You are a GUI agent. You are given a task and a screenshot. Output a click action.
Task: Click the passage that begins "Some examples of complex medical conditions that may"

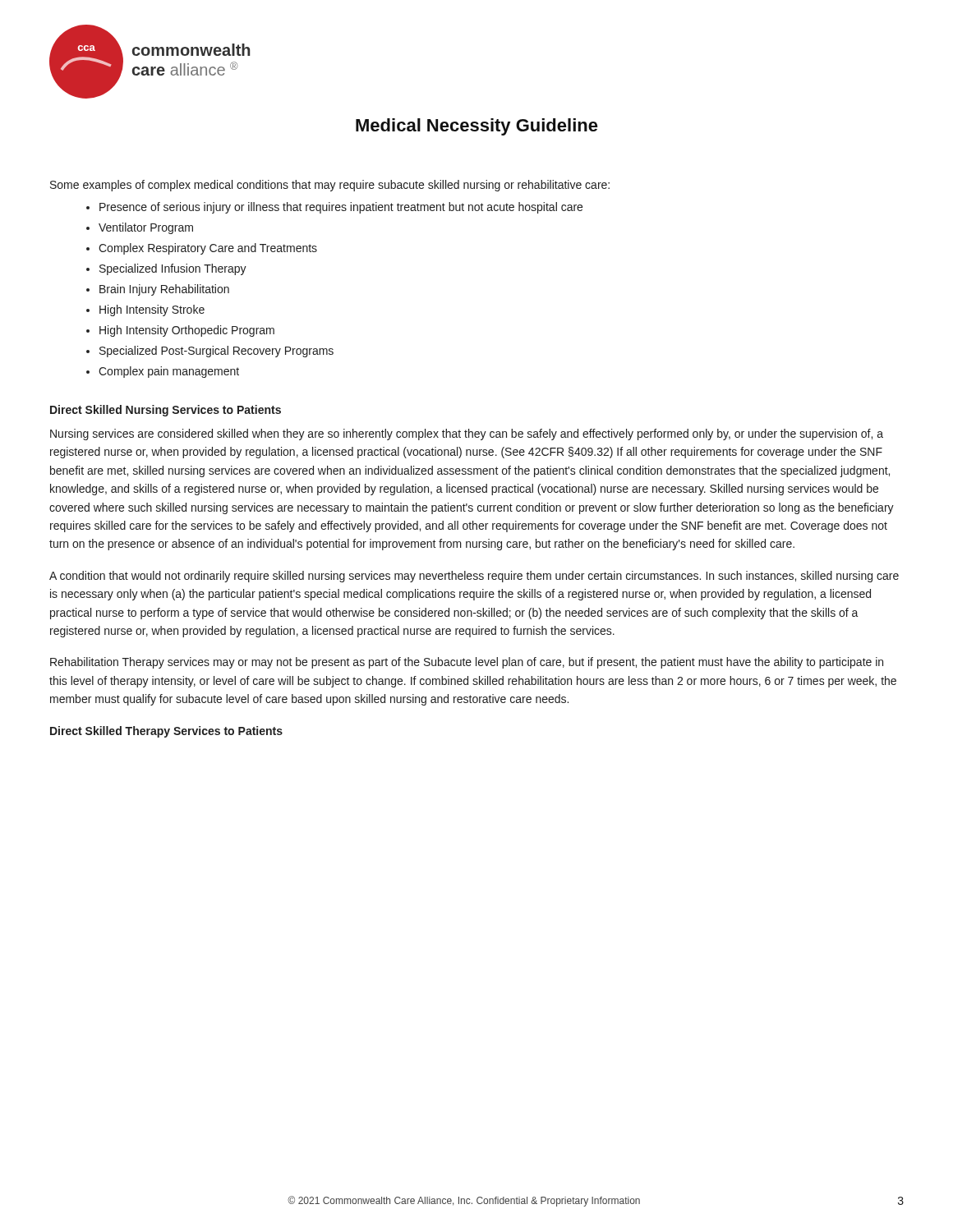330,185
